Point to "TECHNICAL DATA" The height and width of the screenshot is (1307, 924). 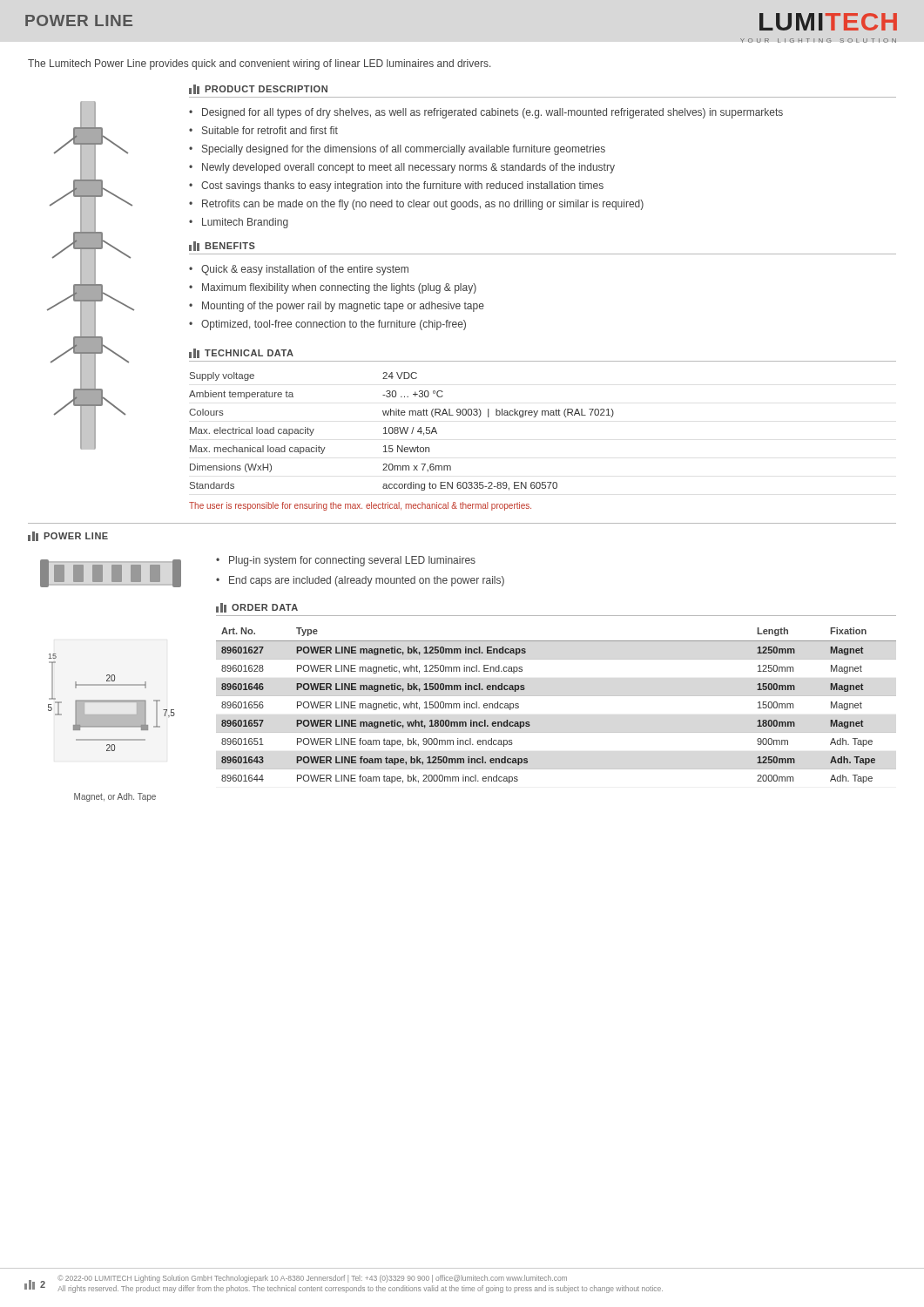tap(241, 353)
